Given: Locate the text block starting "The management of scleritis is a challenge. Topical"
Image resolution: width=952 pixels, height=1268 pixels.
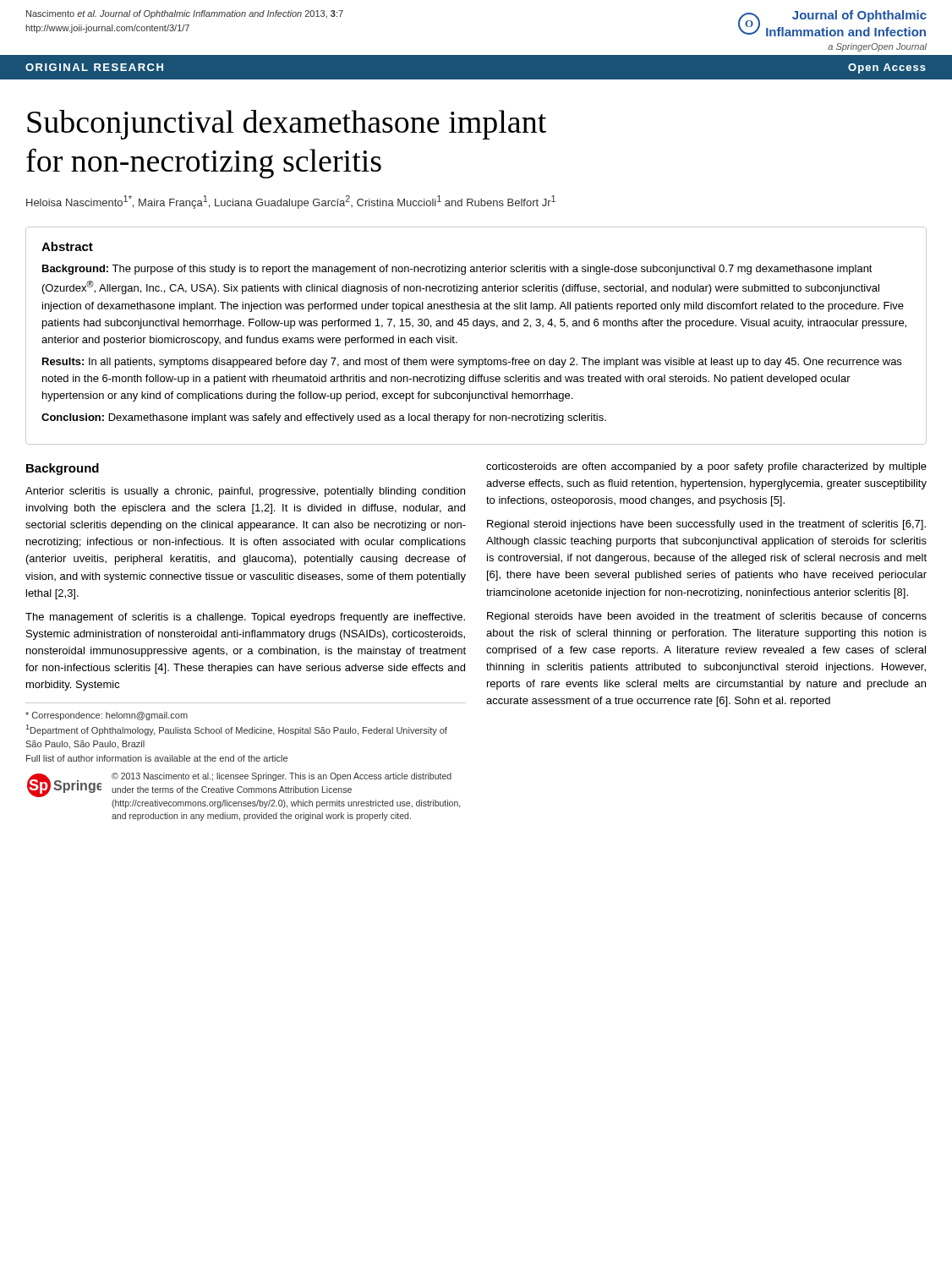Looking at the screenshot, I should tap(246, 651).
